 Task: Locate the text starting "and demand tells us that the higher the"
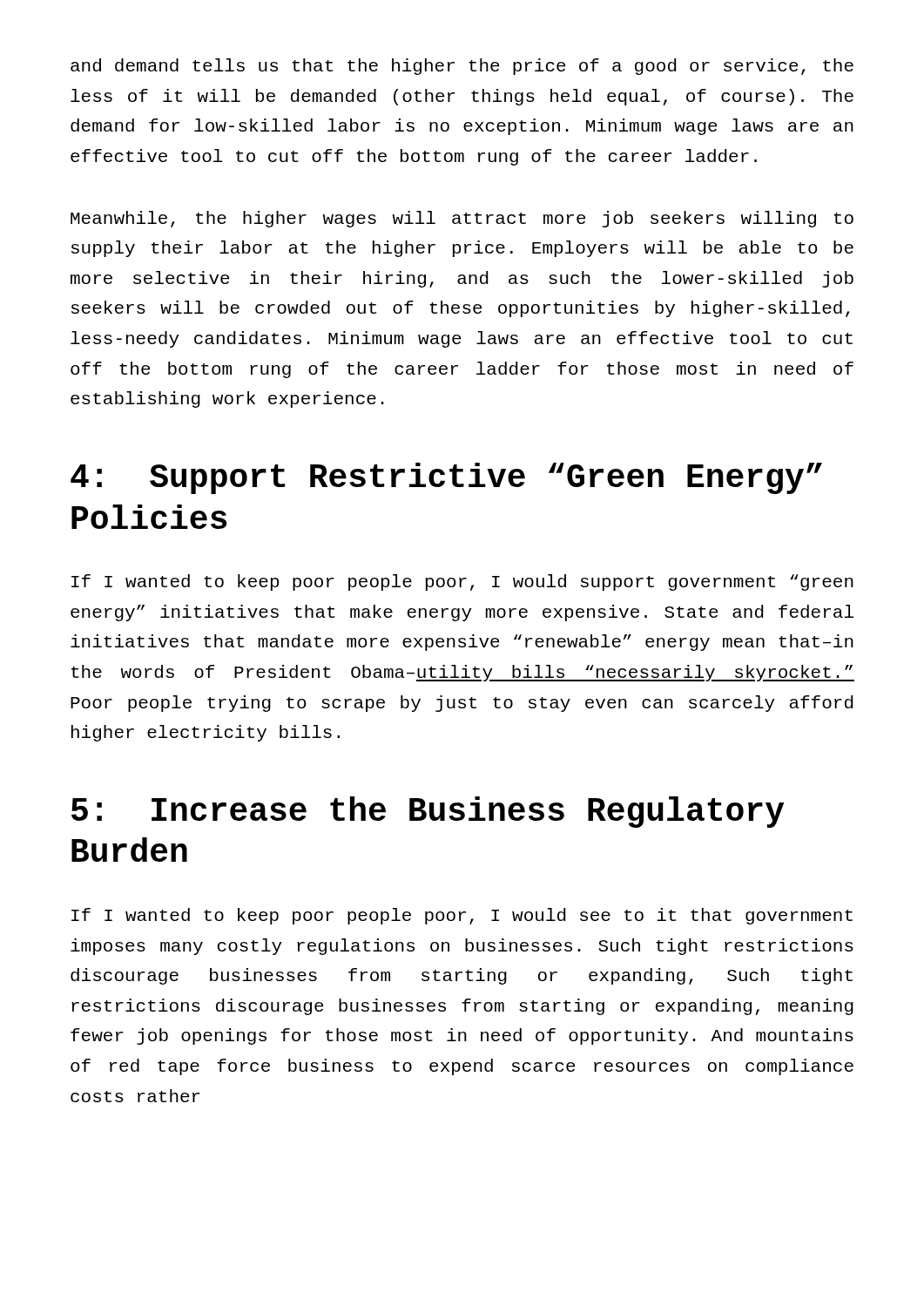pos(462,112)
